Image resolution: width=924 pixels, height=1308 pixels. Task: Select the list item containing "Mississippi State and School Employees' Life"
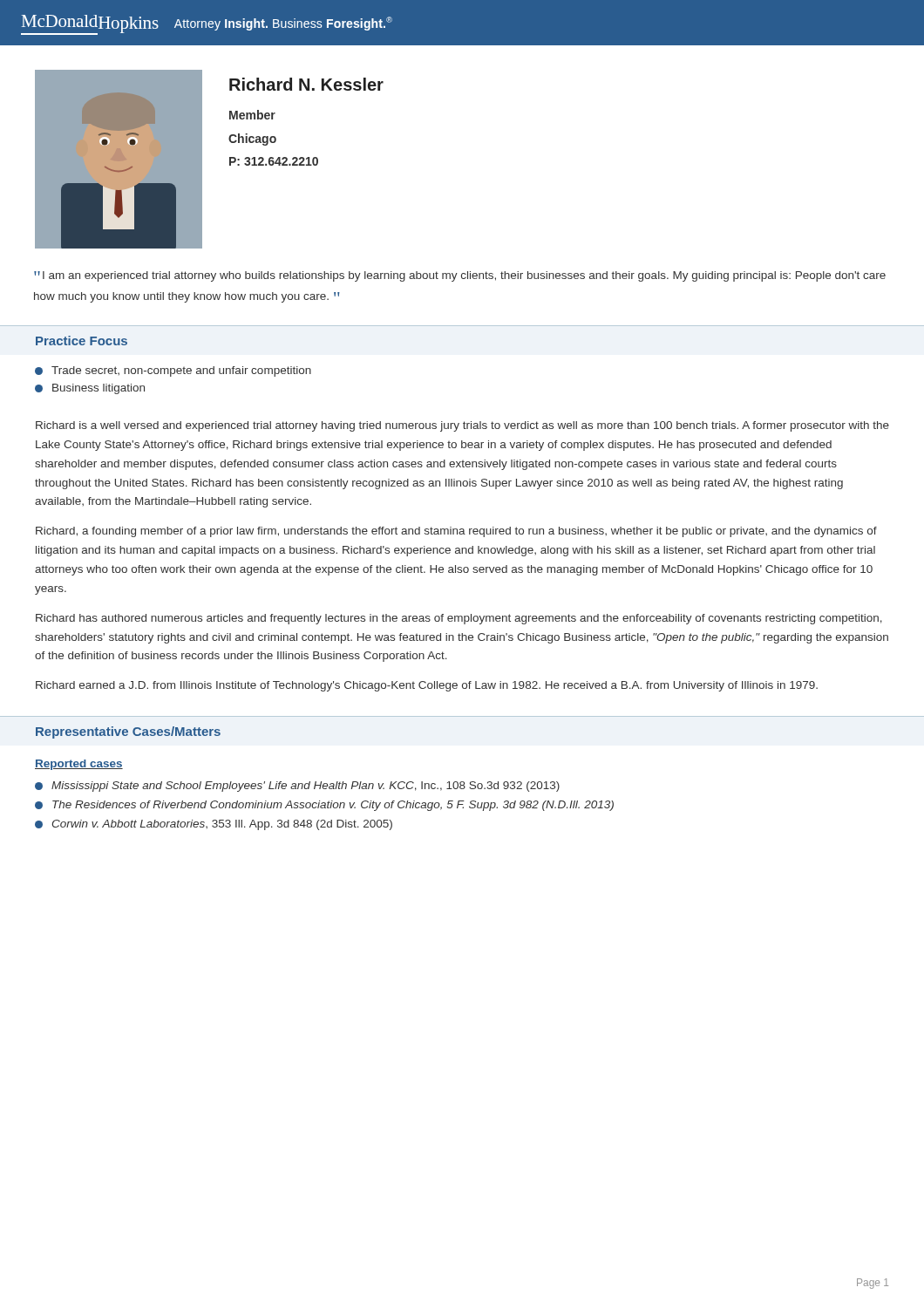point(297,785)
